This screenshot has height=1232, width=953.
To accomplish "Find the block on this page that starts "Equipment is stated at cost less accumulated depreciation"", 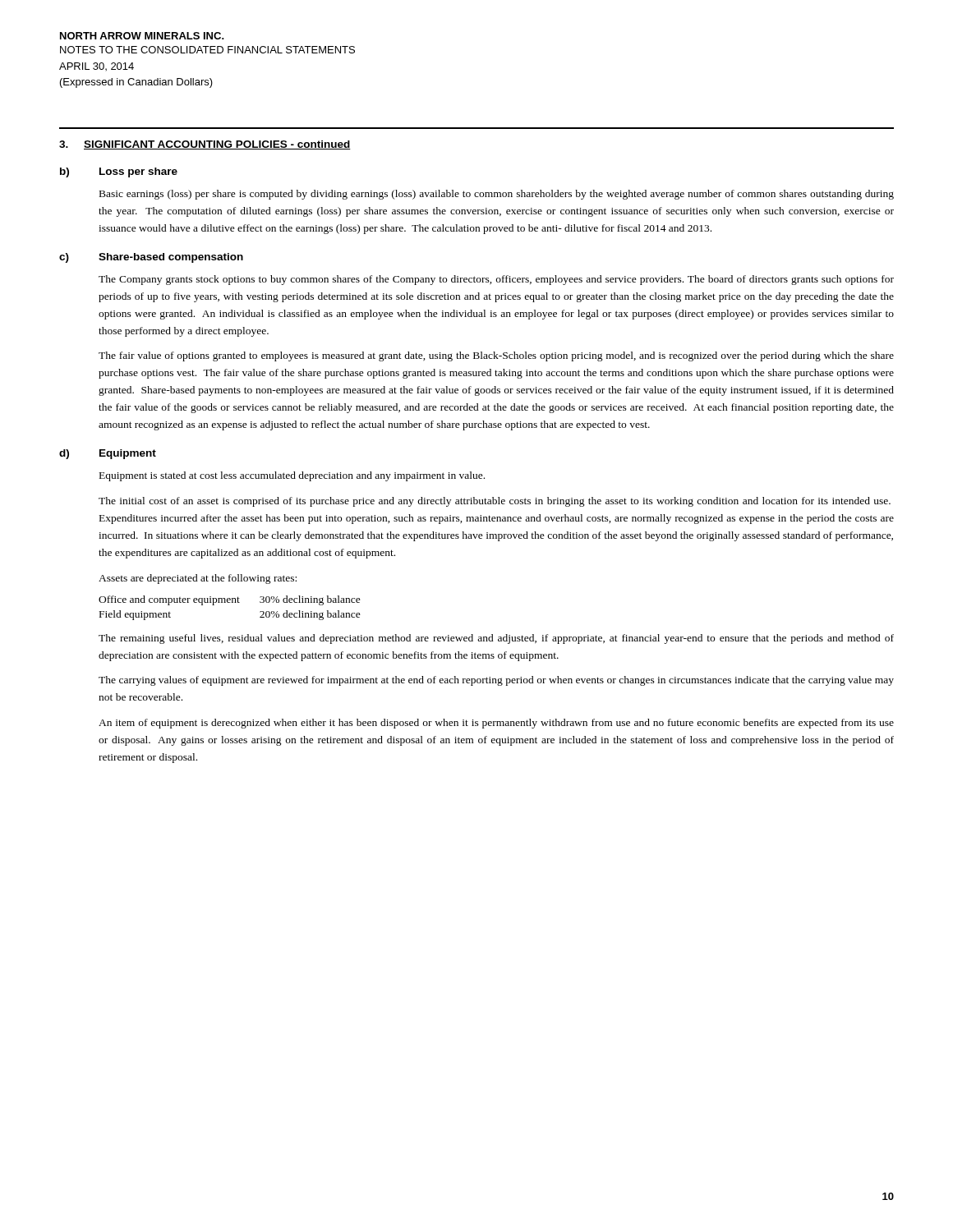I will pyautogui.click(x=292, y=475).
